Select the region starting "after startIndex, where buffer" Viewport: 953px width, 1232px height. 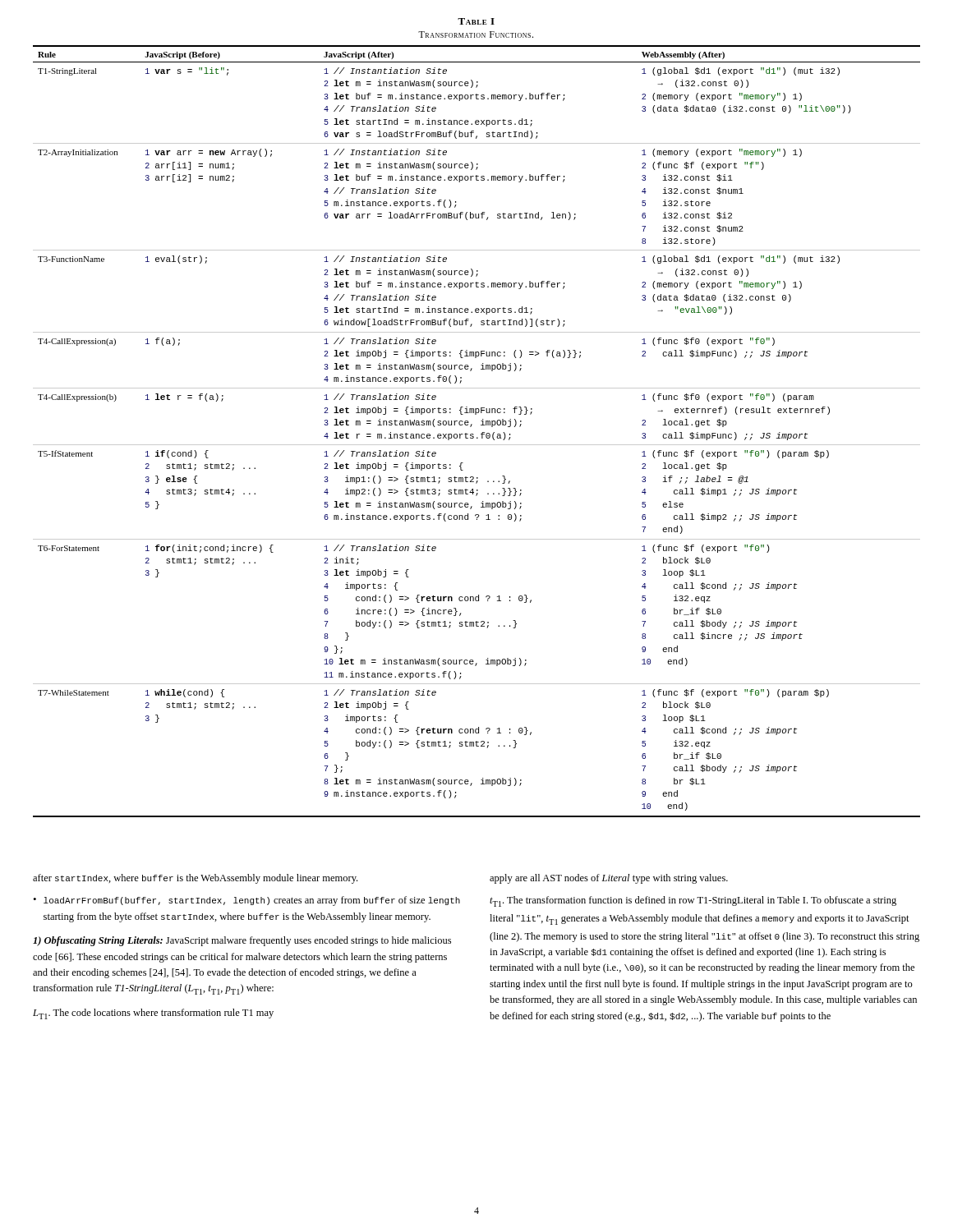[x=196, y=878]
